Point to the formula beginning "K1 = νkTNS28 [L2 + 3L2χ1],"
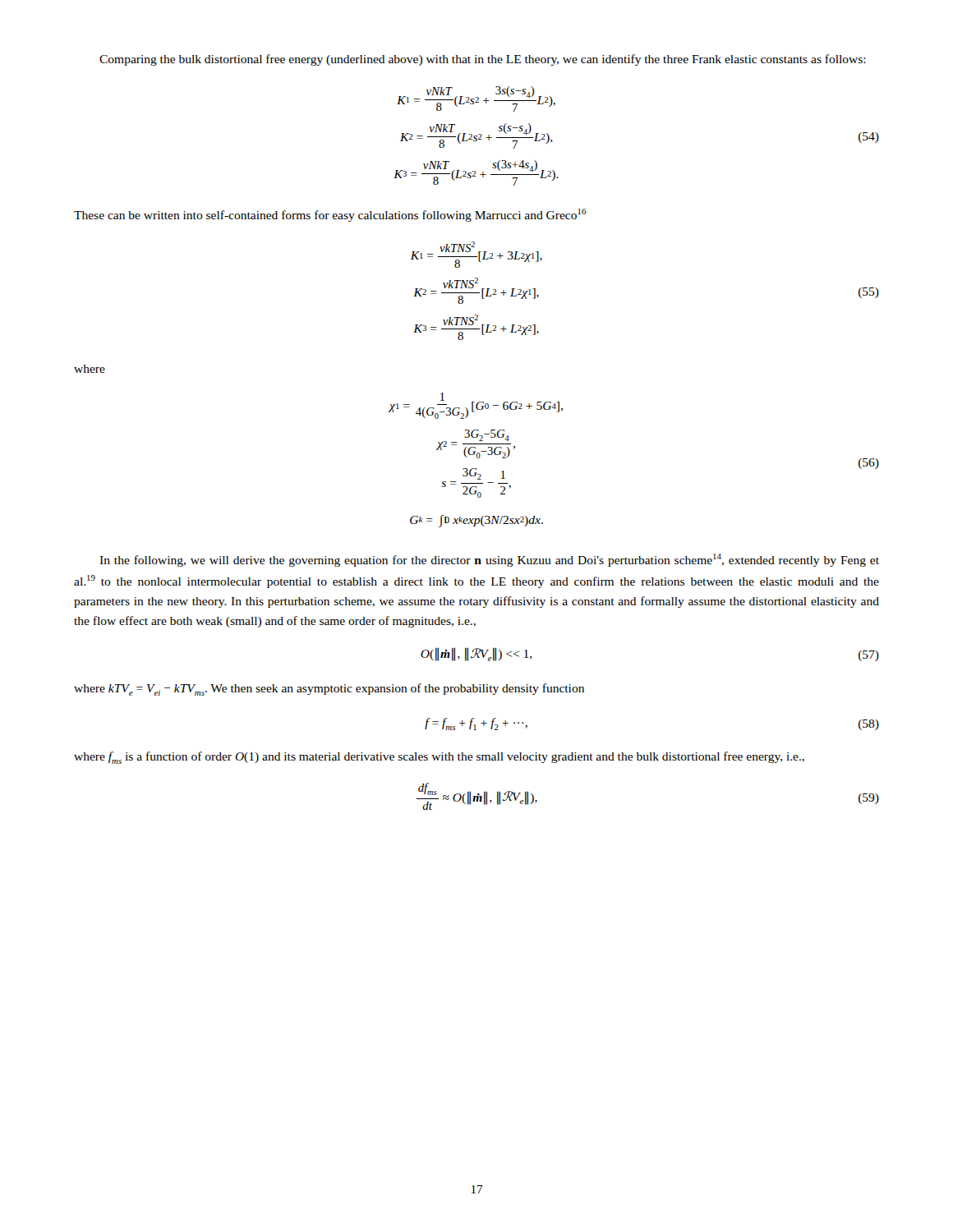 [x=476, y=292]
